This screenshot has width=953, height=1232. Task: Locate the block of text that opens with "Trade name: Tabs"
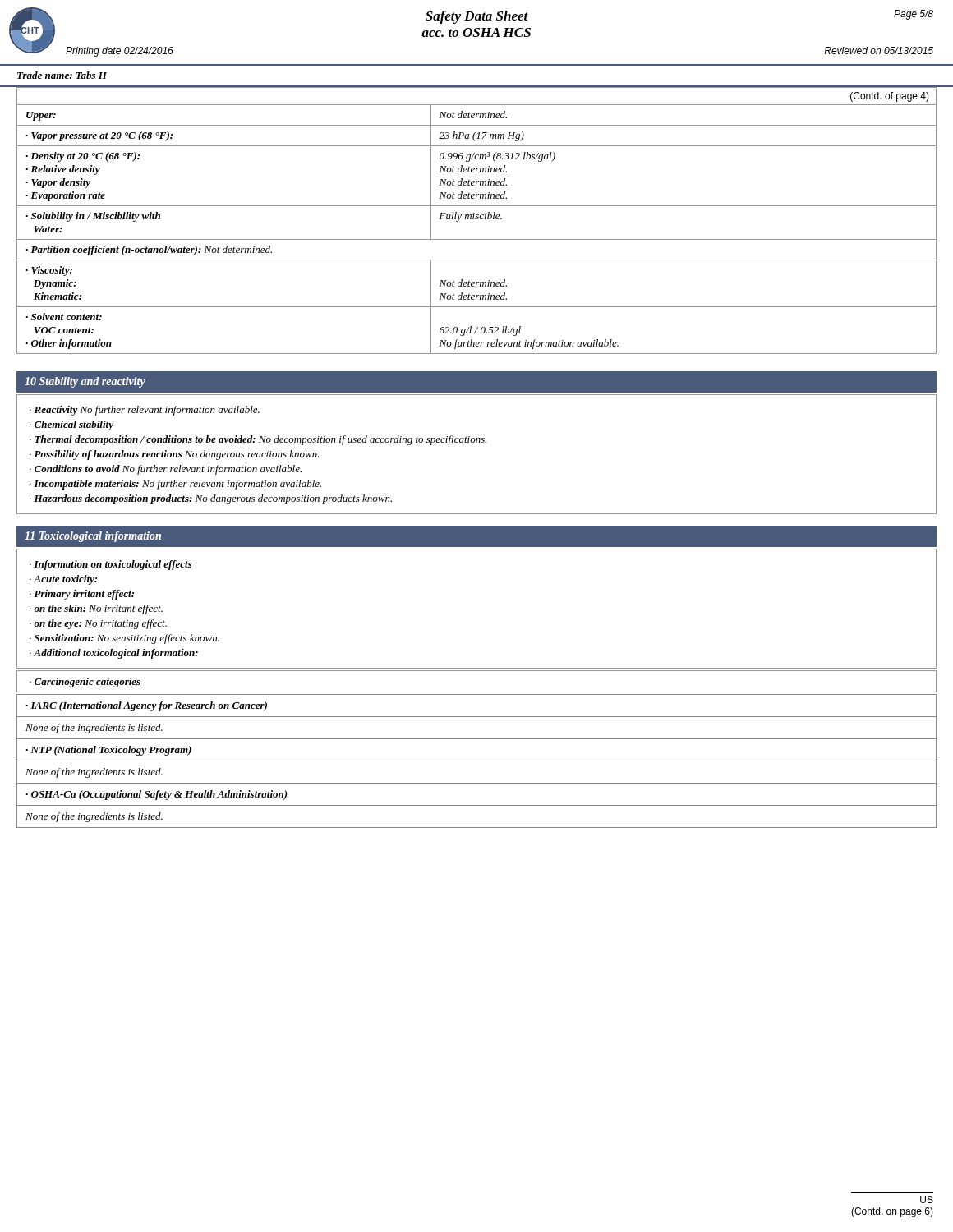pyautogui.click(x=62, y=75)
